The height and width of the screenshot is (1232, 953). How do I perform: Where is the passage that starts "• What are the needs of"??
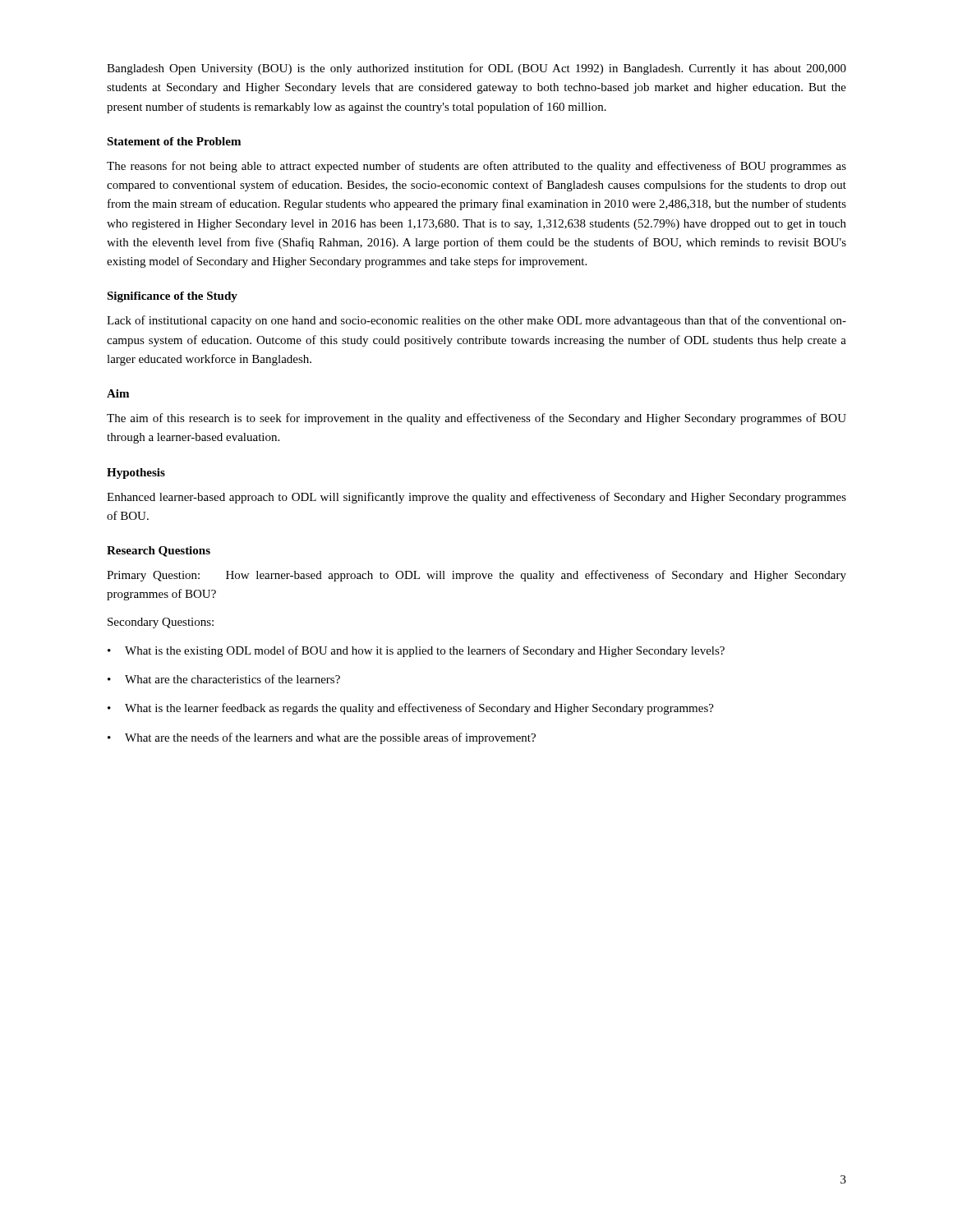(476, 738)
